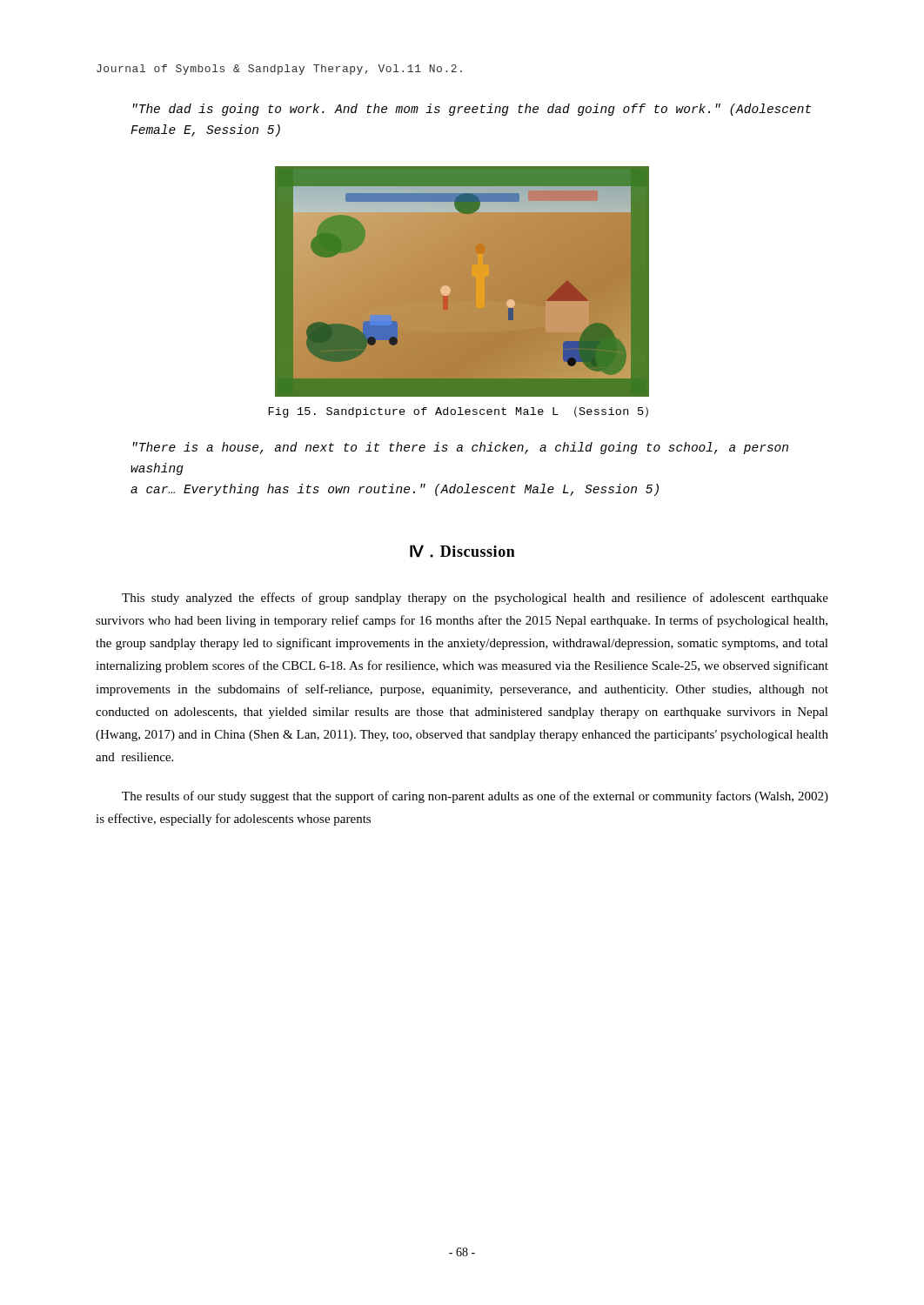Navigate to the passage starting "This study analyzed the"
This screenshot has width=924, height=1305.
(462, 677)
